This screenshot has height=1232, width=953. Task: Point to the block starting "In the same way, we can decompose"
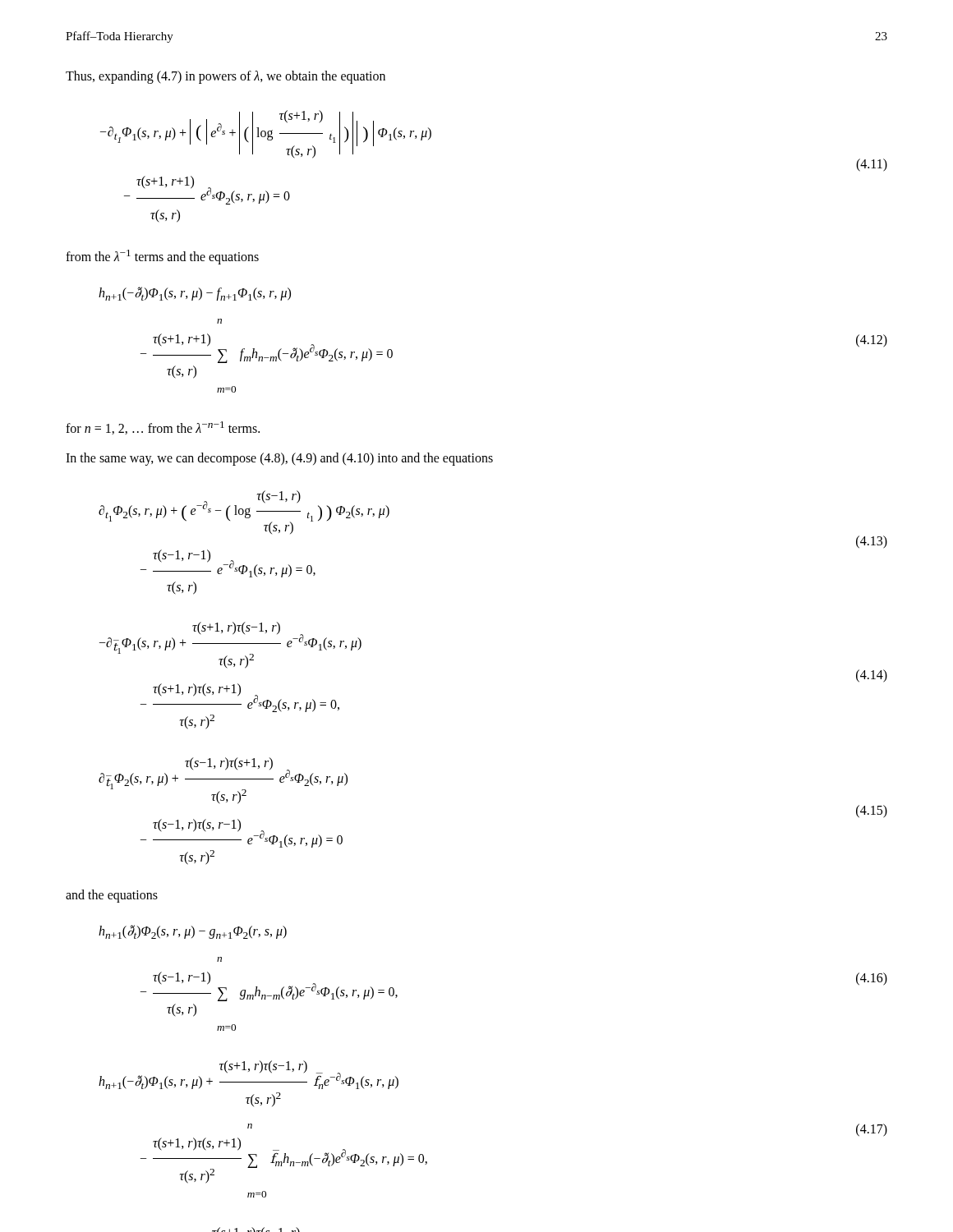pyautogui.click(x=279, y=458)
